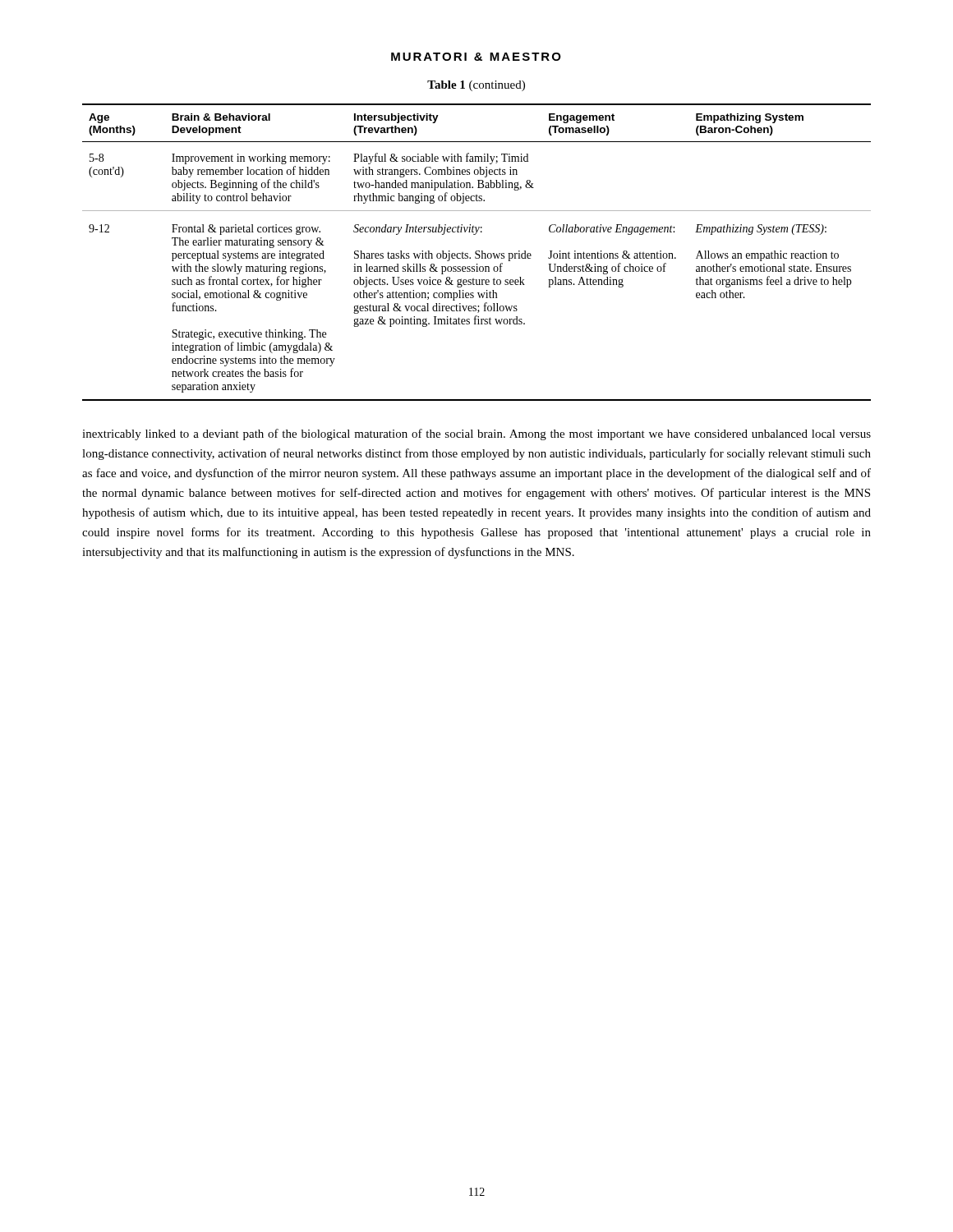
Task: Select a table
Action: click(x=476, y=252)
